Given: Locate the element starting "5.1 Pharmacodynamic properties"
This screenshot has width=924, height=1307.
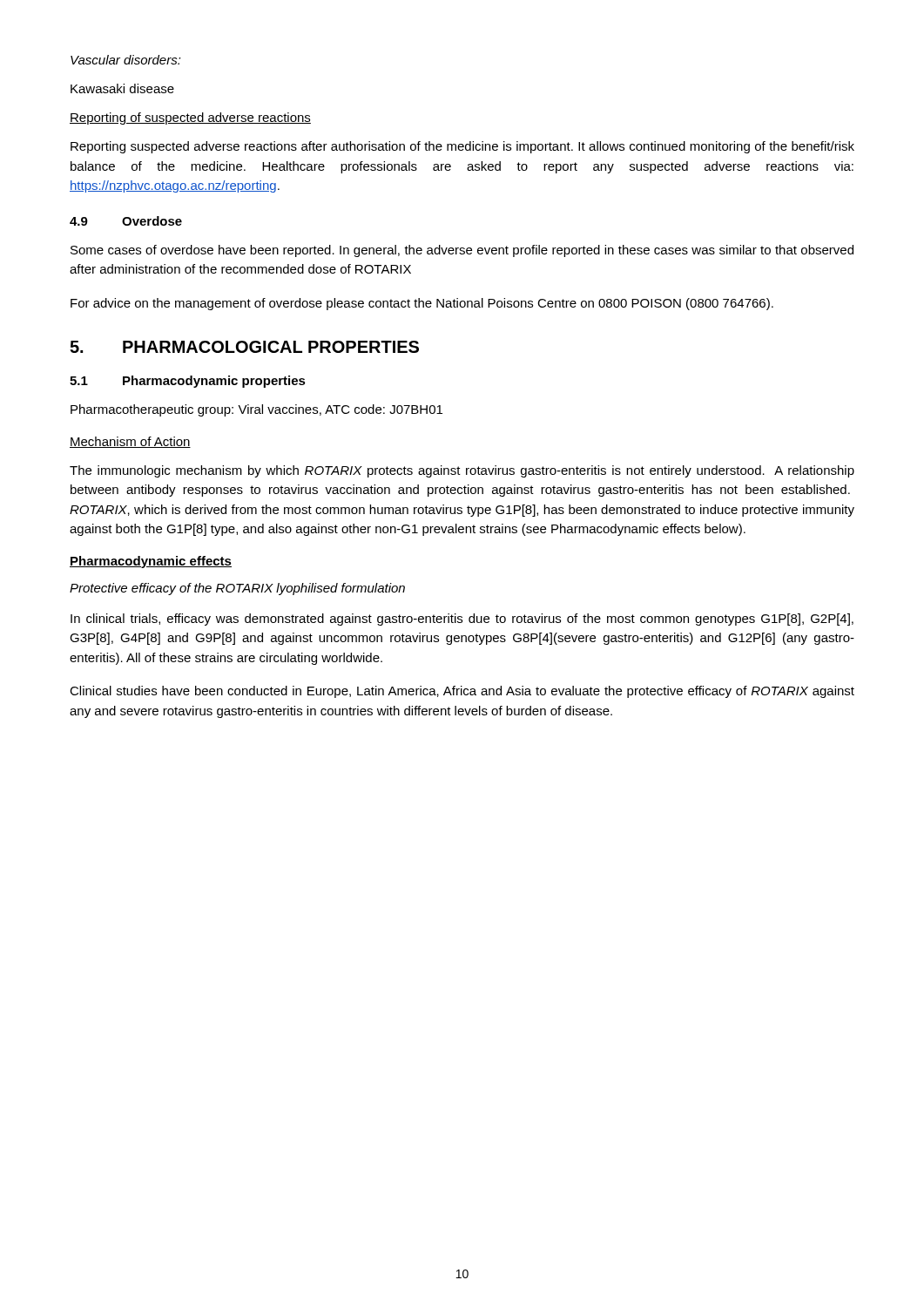Looking at the screenshot, I should pos(188,380).
